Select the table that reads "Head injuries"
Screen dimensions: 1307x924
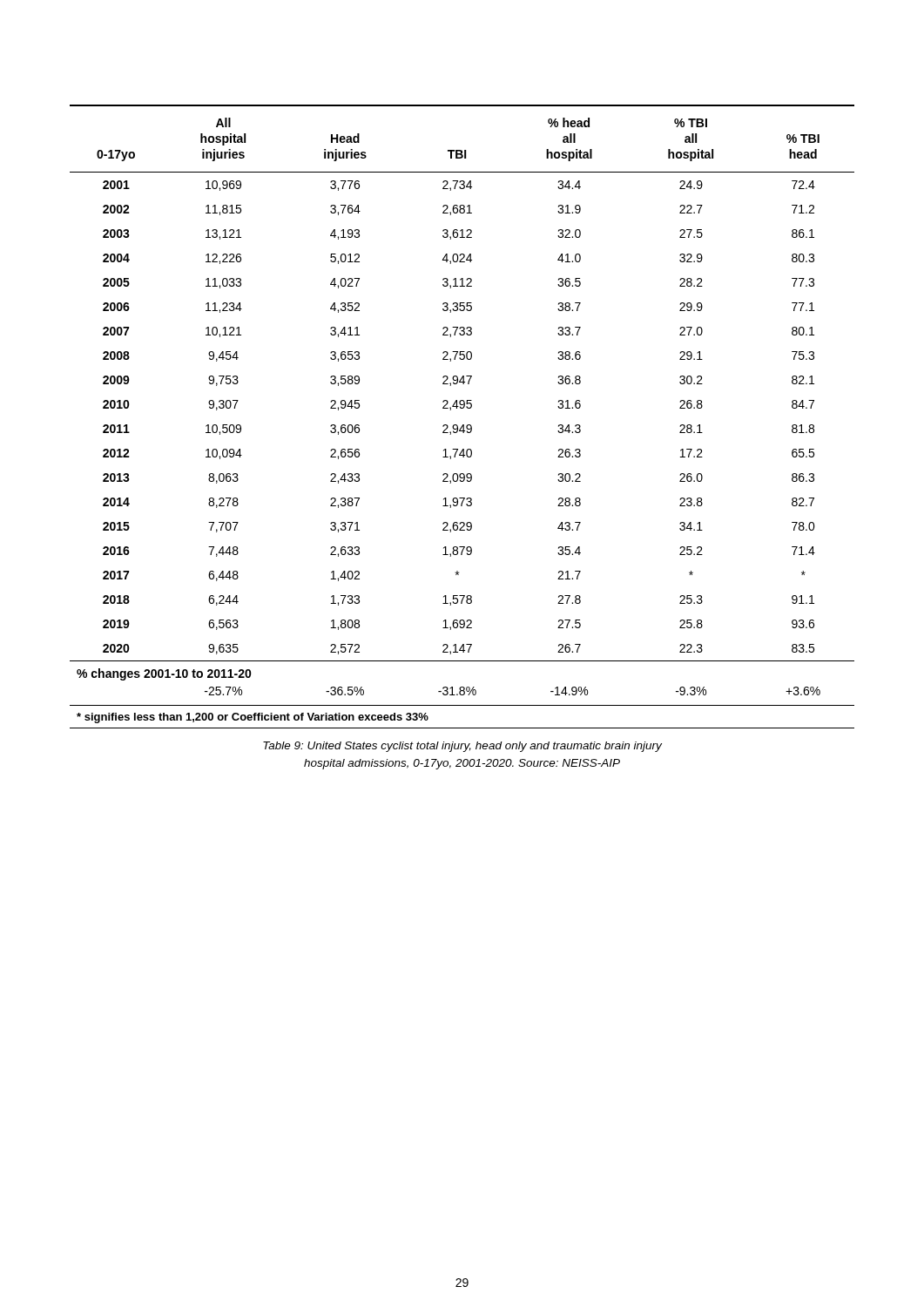pyautogui.click(x=462, y=416)
